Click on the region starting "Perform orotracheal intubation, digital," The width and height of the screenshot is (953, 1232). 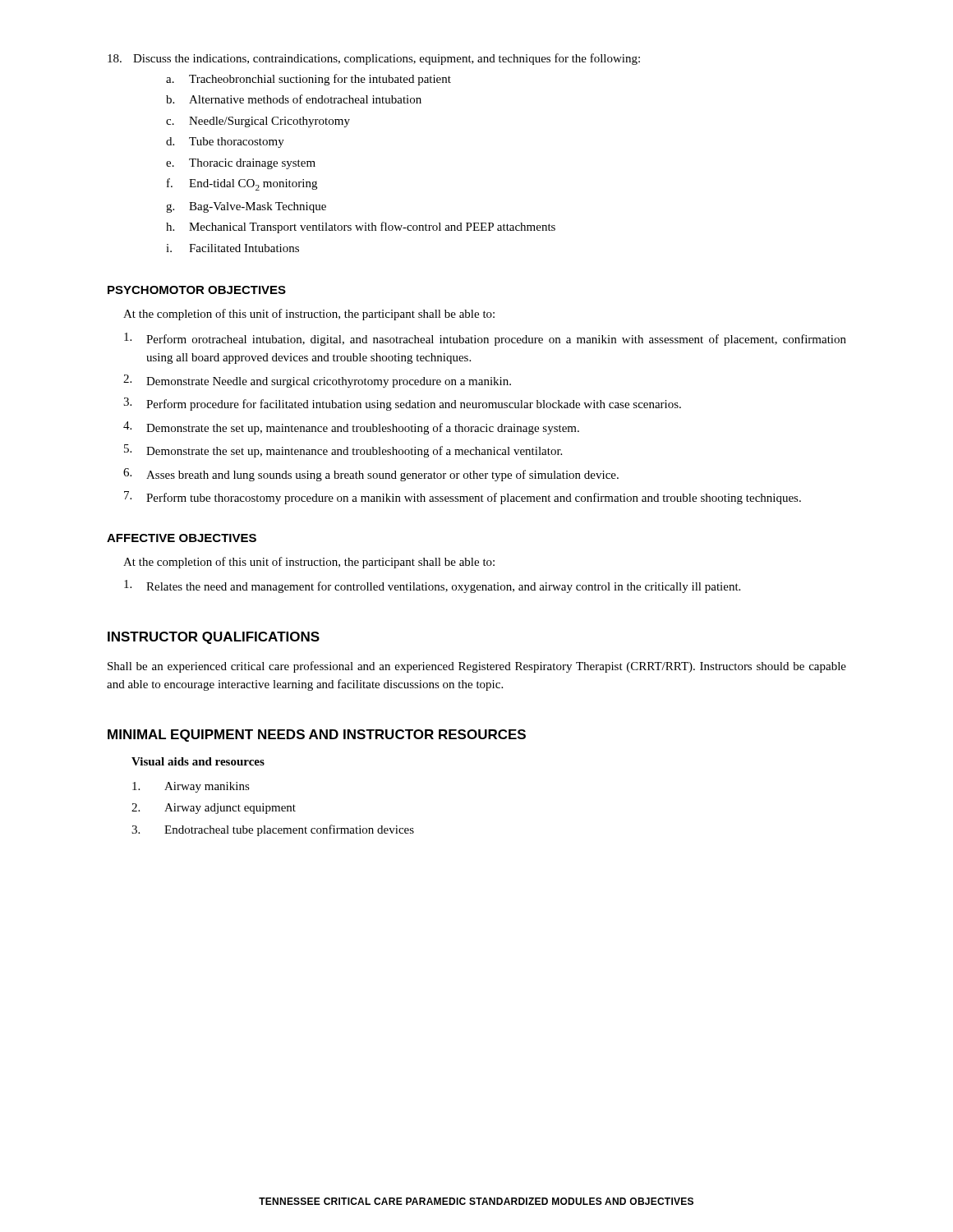[485, 349]
